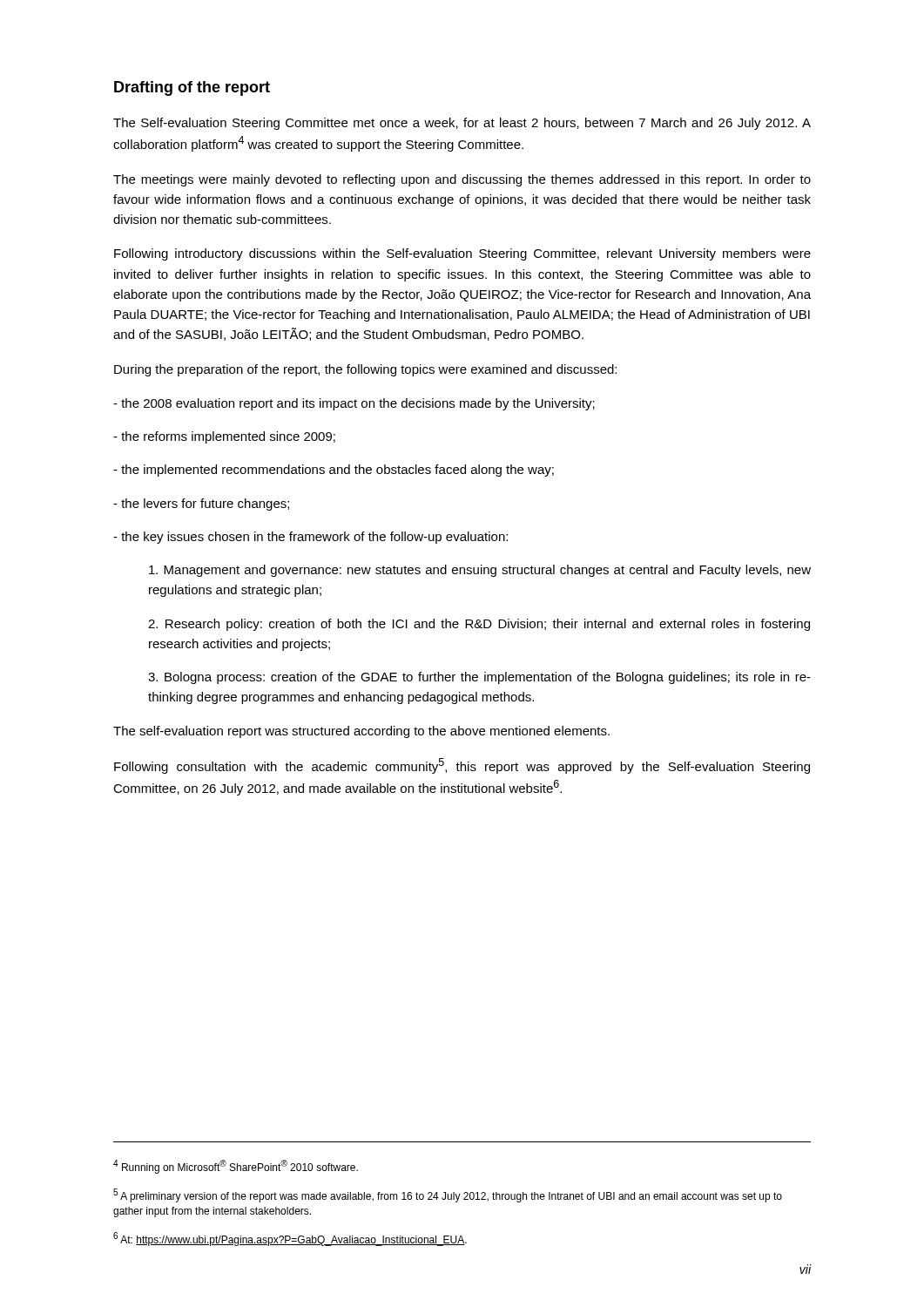Where is the passage that starts "The Self-evaluation Steering Committee"?
The width and height of the screenshot is (924, 1307).
[x=462, y=134]
